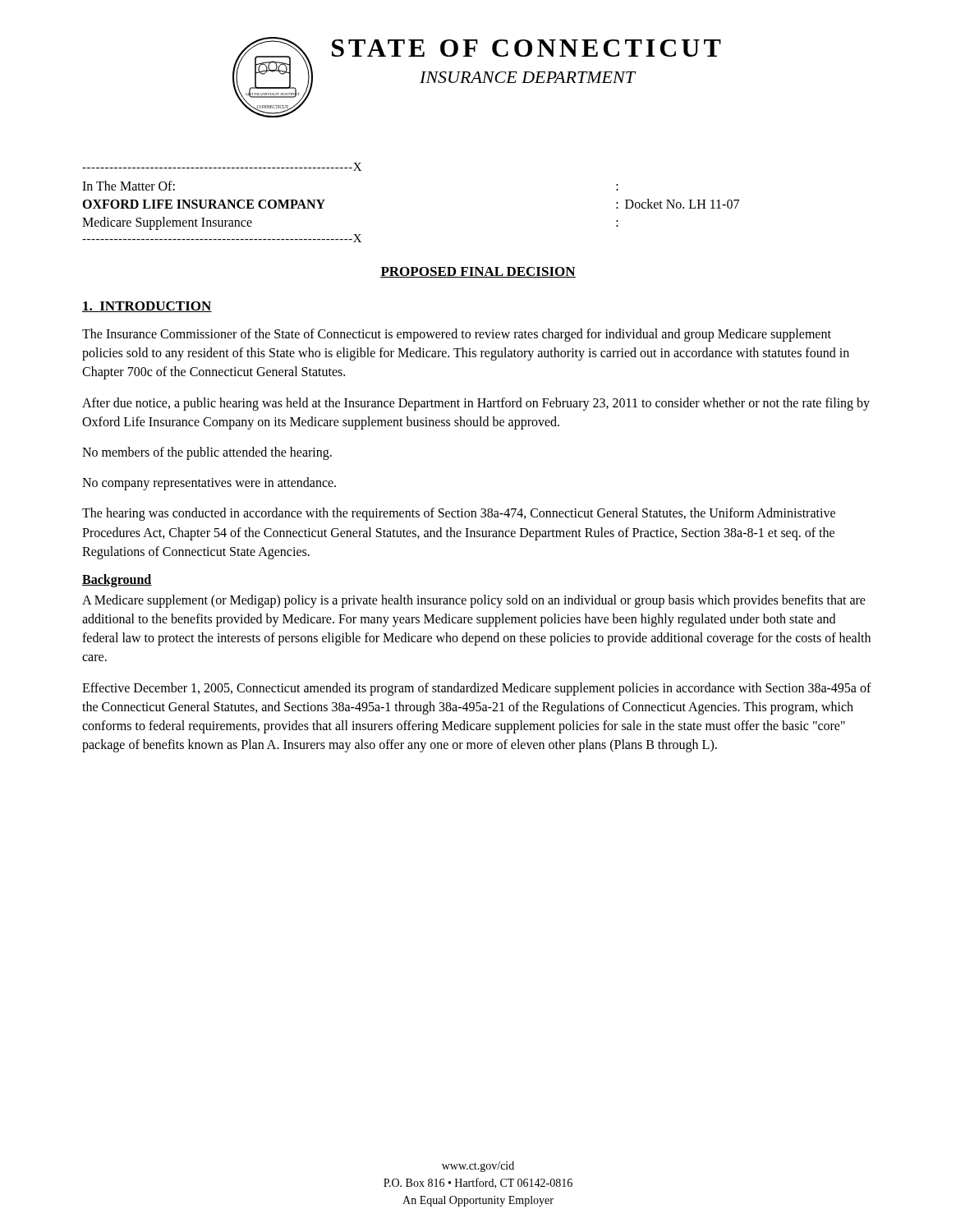Image resolution: width=956 pixels, height=1232 pixels.
Task: Locate the block of text that opens with "Effective December 1, 2005, Connecticut"
Action: click(476, 716)
